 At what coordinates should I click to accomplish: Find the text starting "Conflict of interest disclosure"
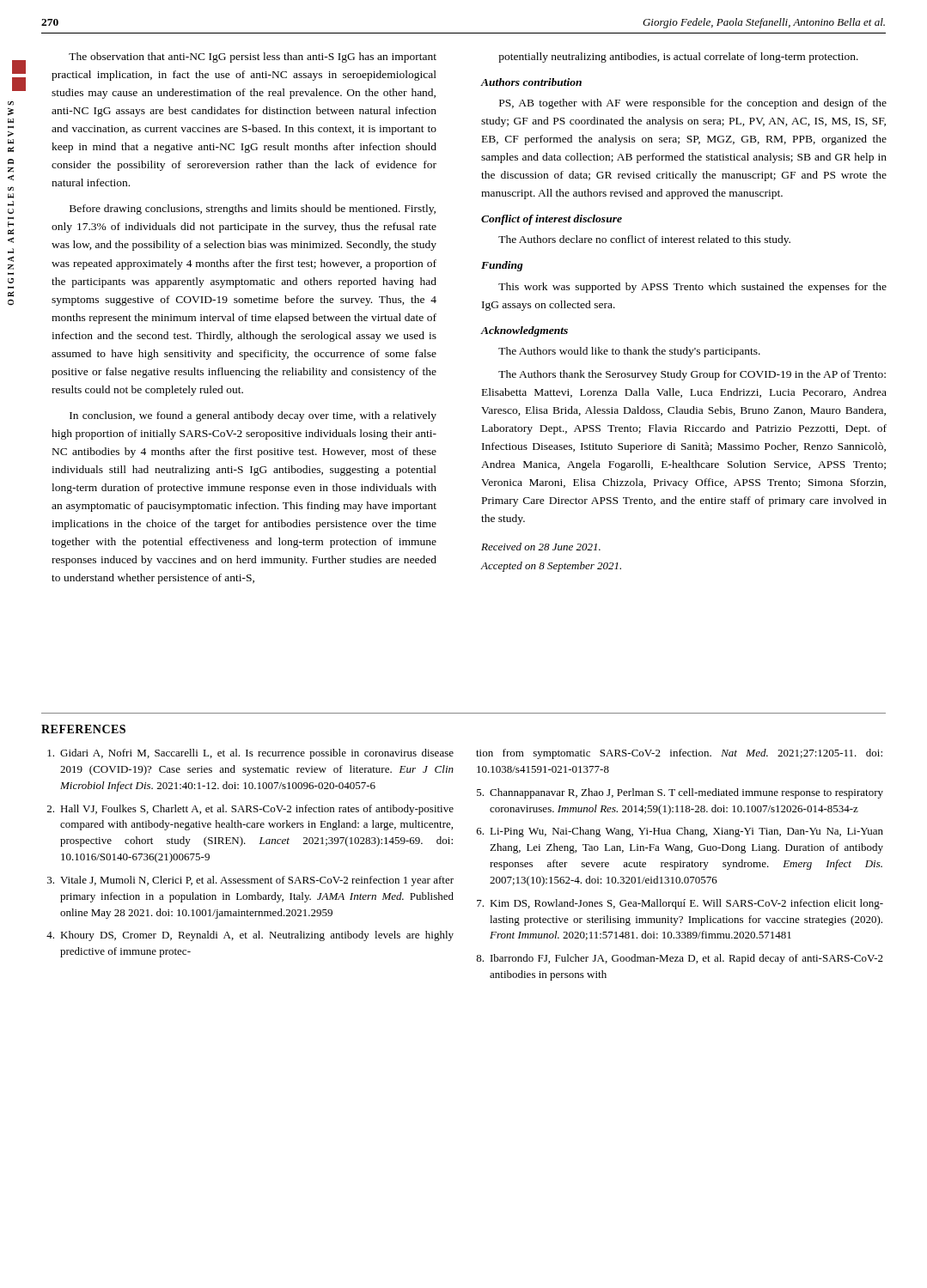552,219
